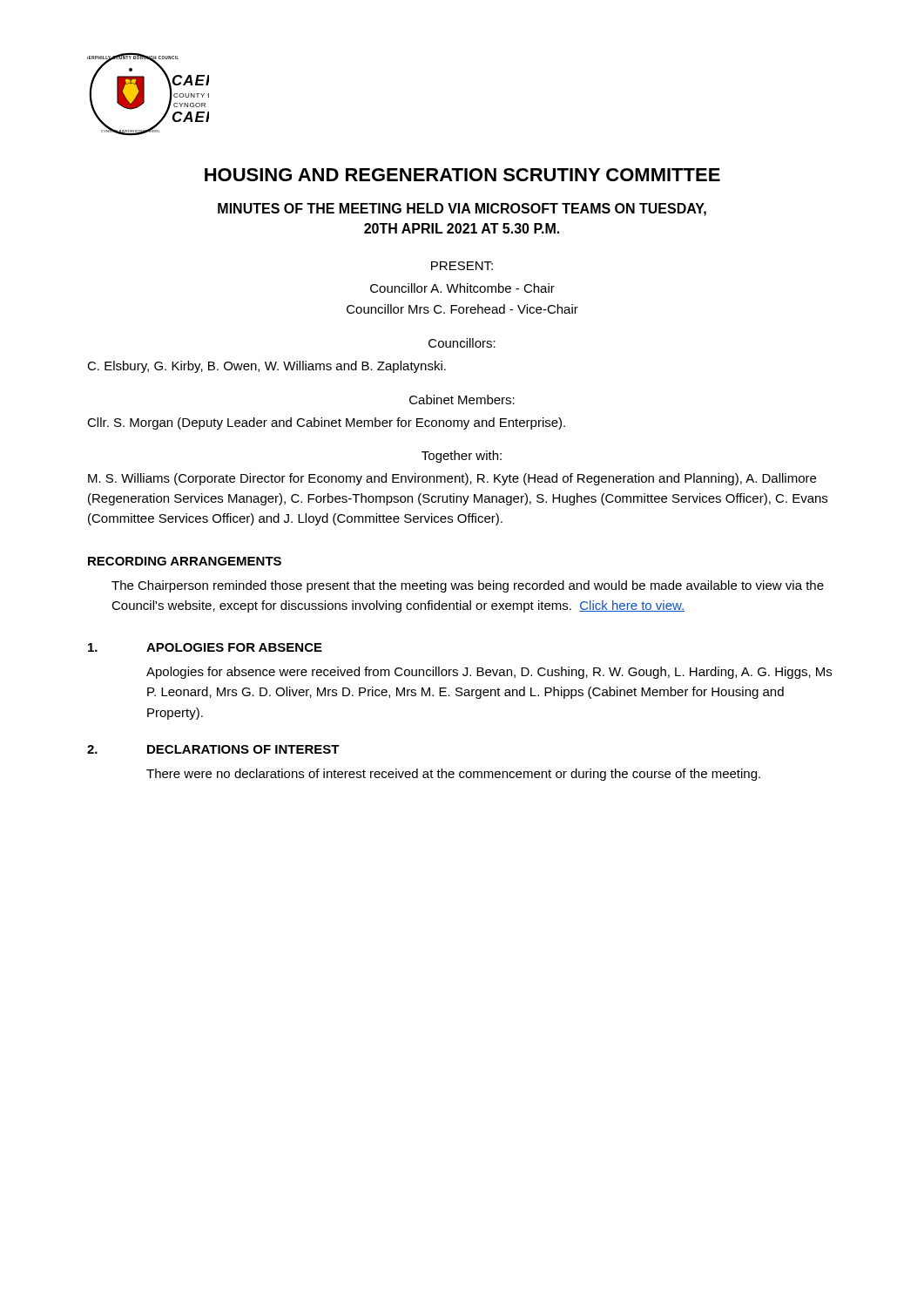Where does it say "Together with:"?

pos(462,455)
